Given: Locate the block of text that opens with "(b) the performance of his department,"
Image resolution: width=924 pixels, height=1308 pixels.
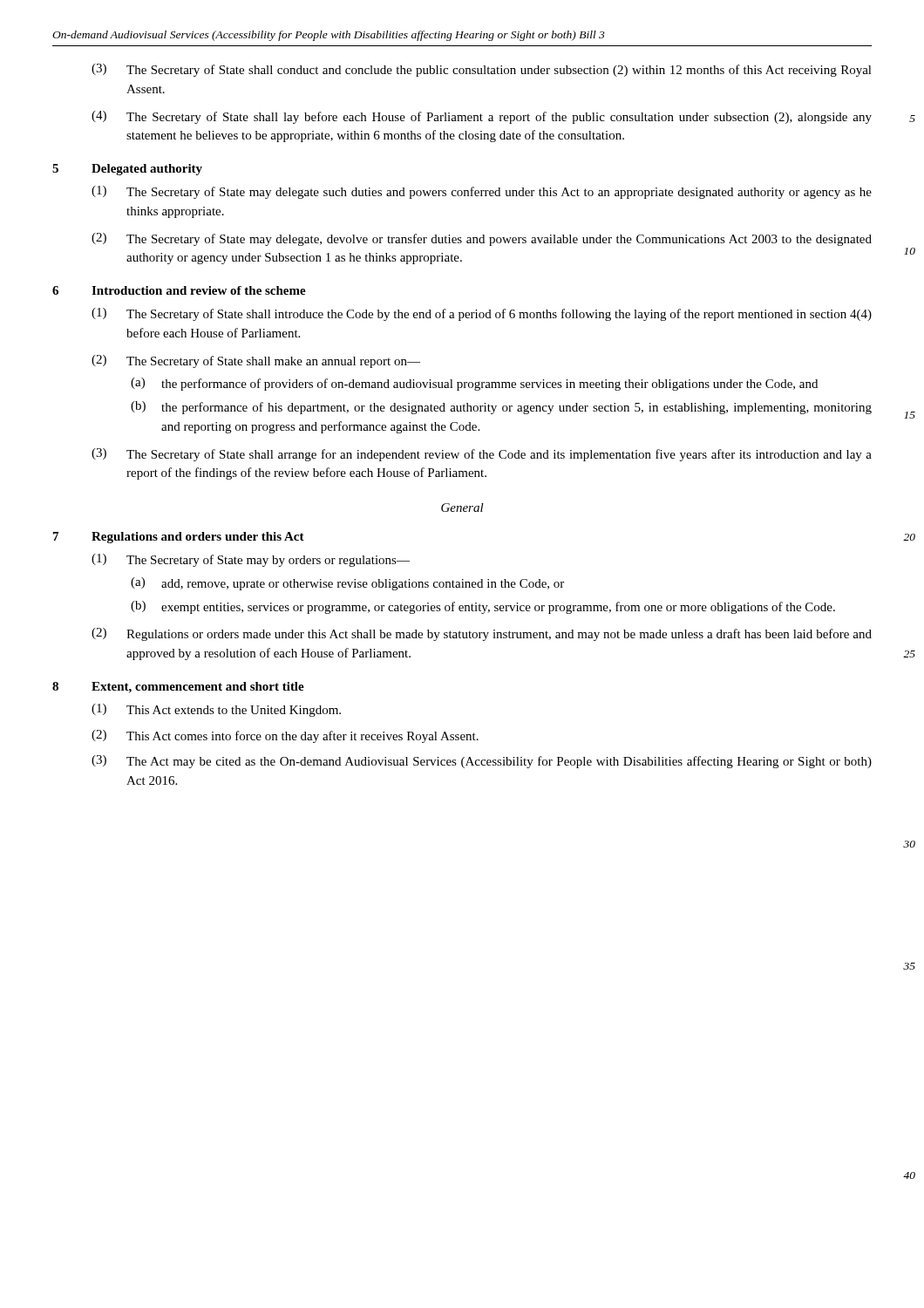Looking at the screenshot, I should pos(501,418).
